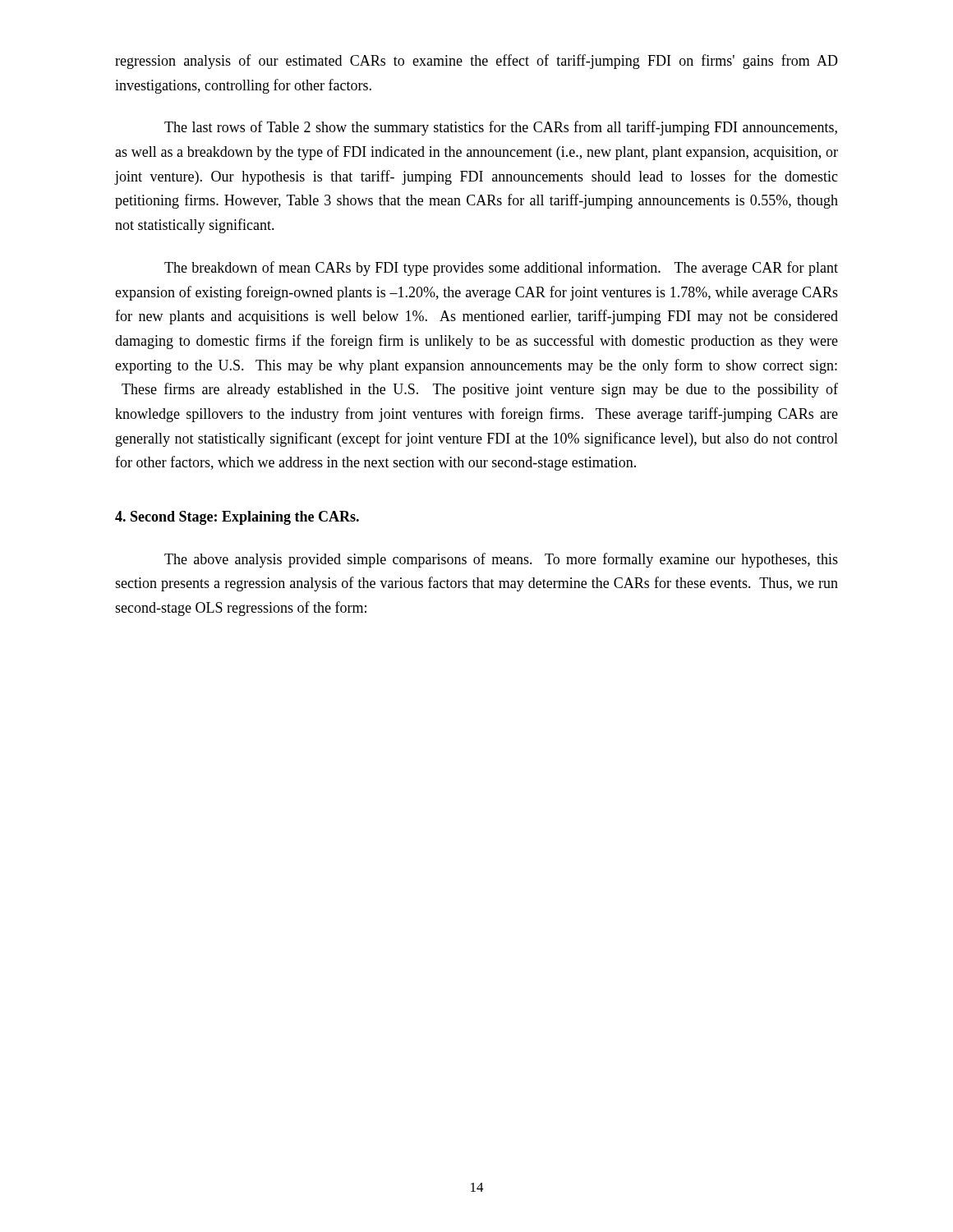Select the section header
Screen dimensions: 1232x953
[237, 517]
